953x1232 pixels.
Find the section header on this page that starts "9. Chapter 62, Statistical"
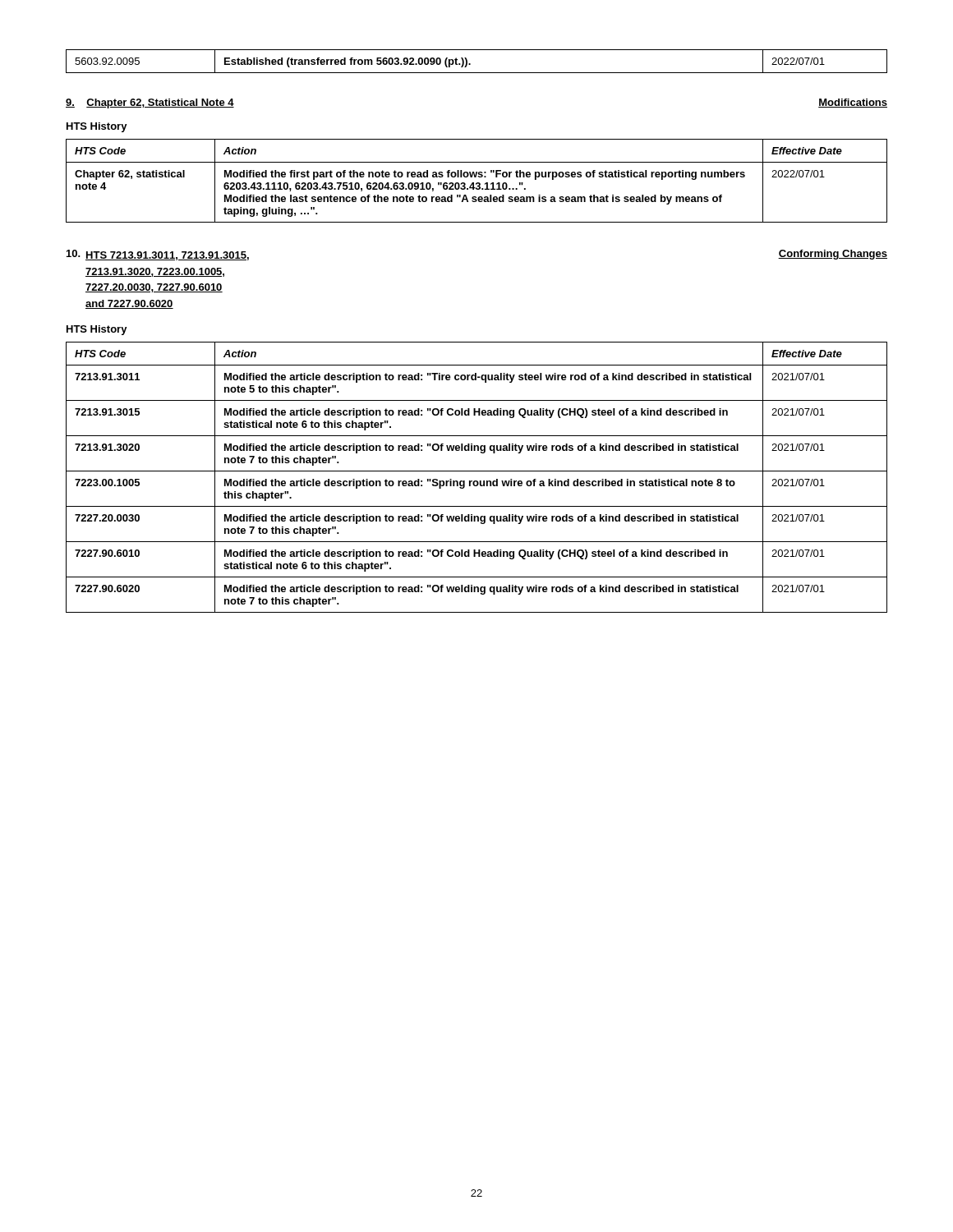188,104
